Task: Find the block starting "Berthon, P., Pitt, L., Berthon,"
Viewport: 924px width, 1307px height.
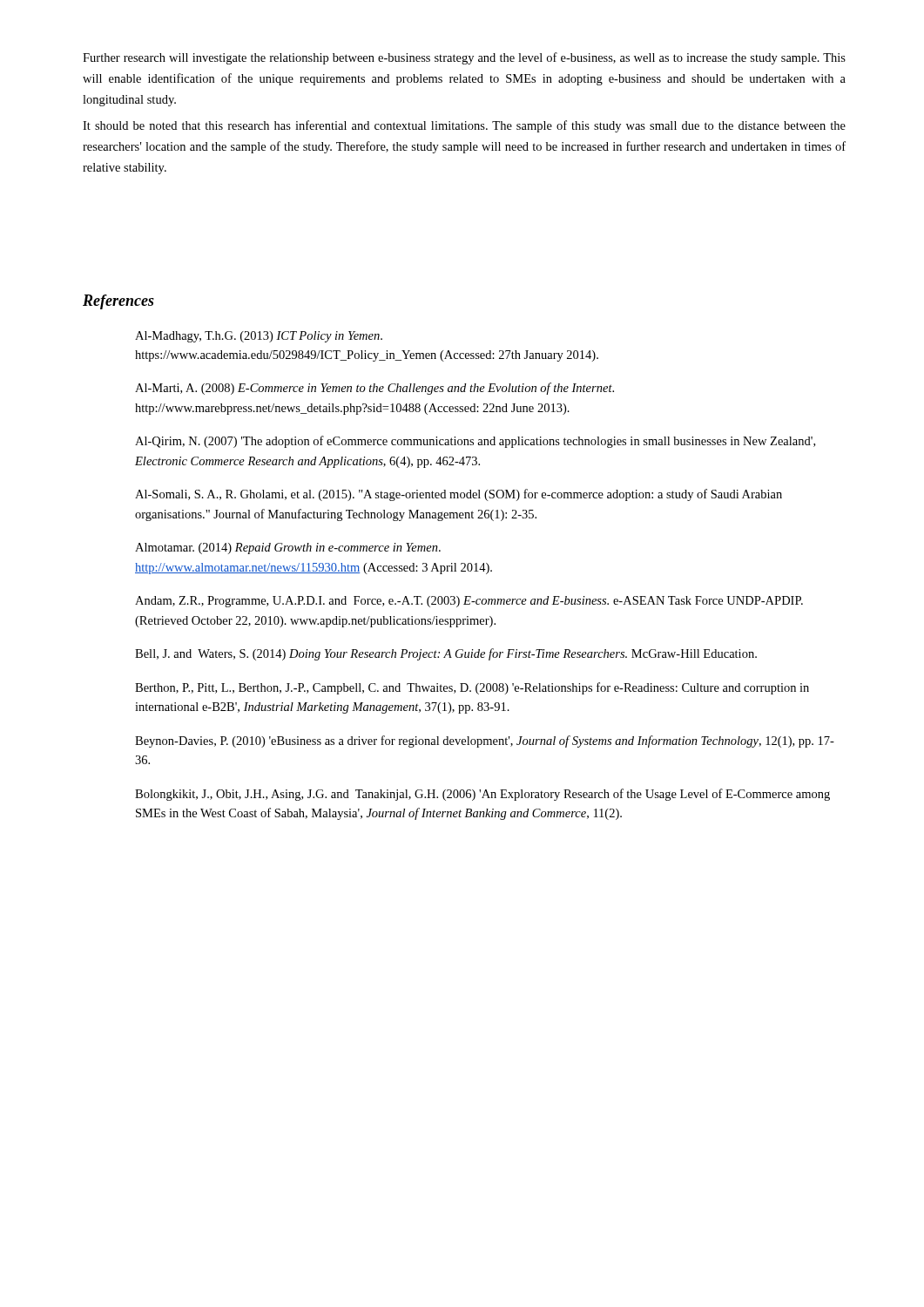Action: point(472,697)
